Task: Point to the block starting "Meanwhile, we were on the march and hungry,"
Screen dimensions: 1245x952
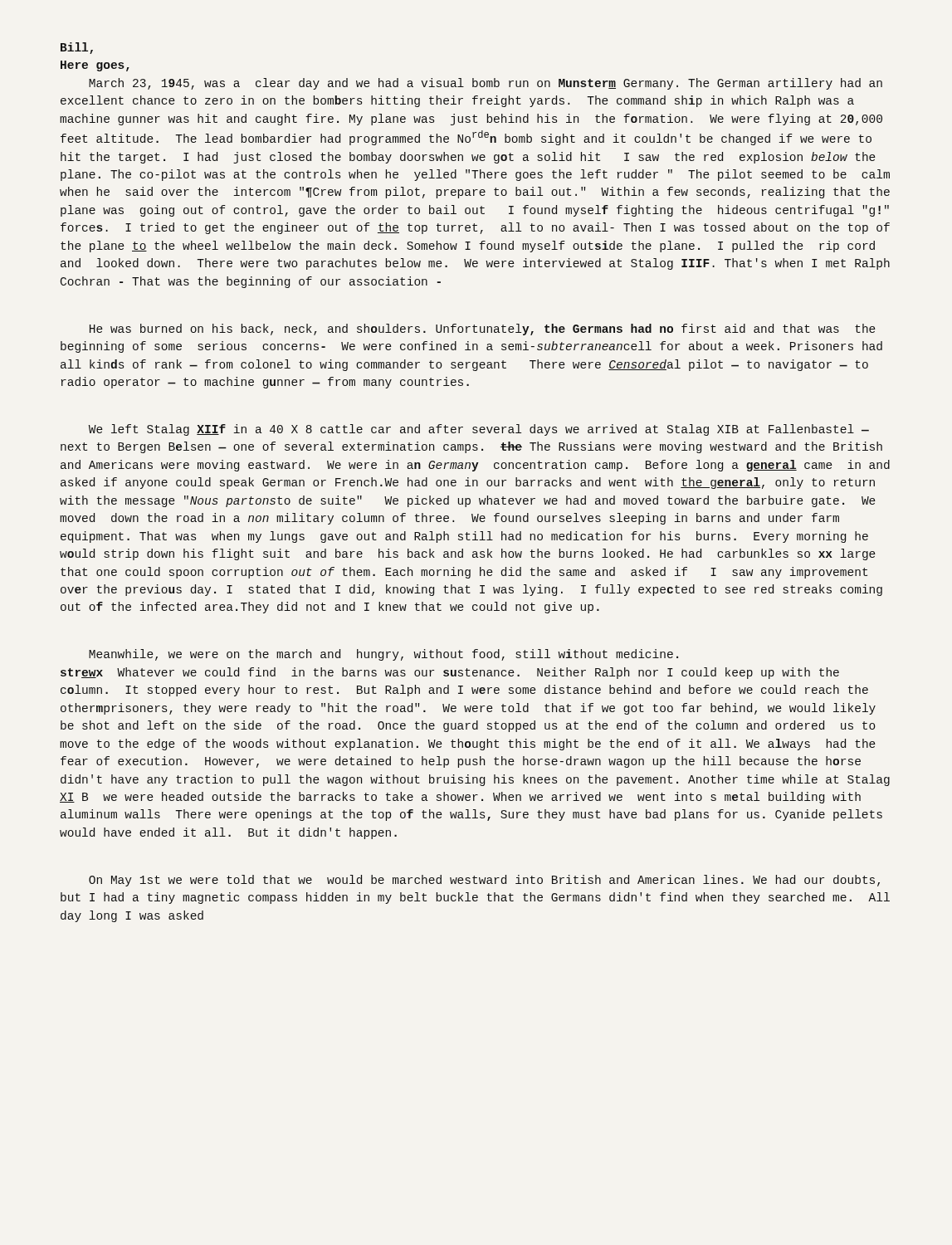Action: click(476, 744)
